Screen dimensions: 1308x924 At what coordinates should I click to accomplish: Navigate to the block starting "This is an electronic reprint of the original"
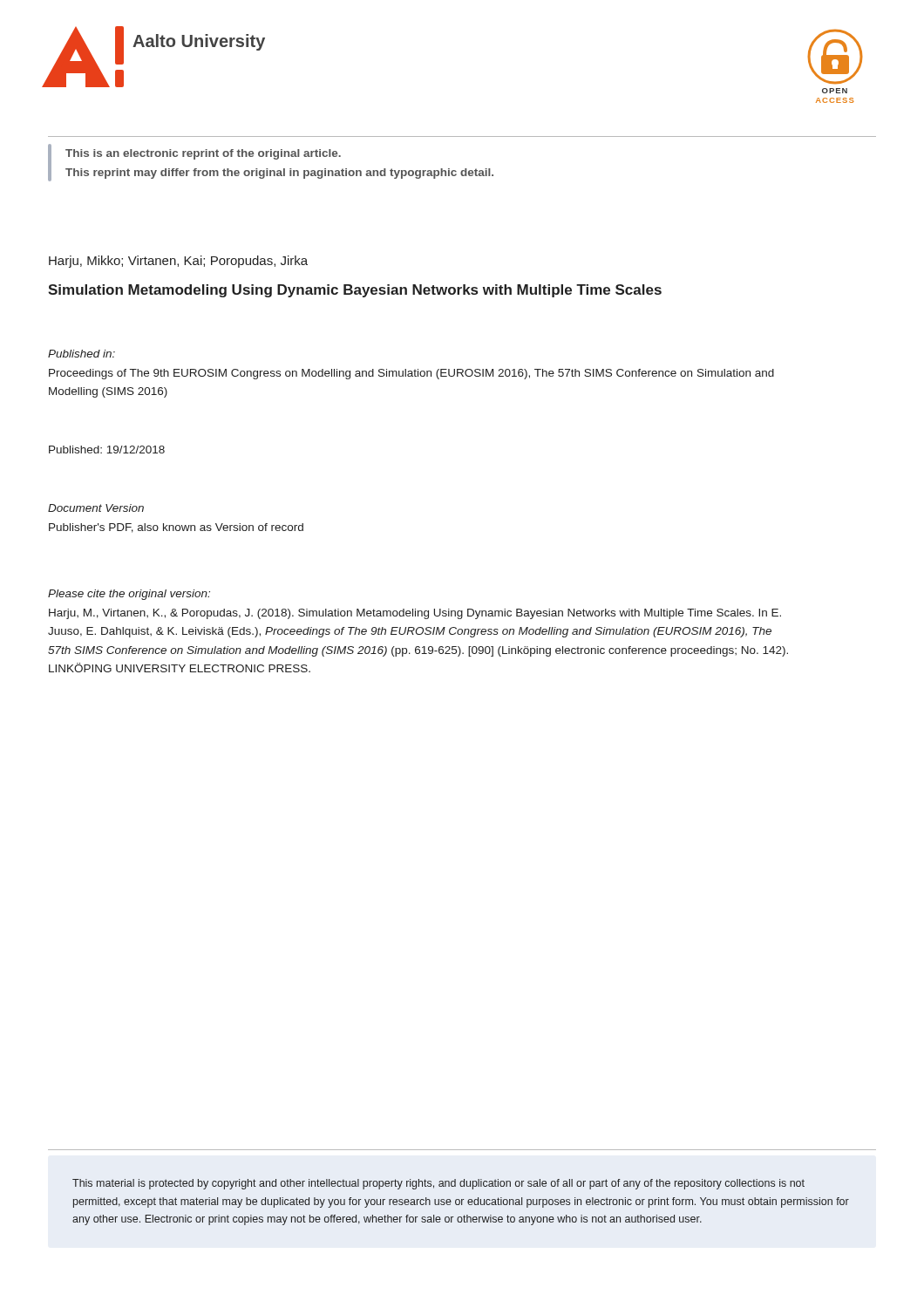[271, 163]
